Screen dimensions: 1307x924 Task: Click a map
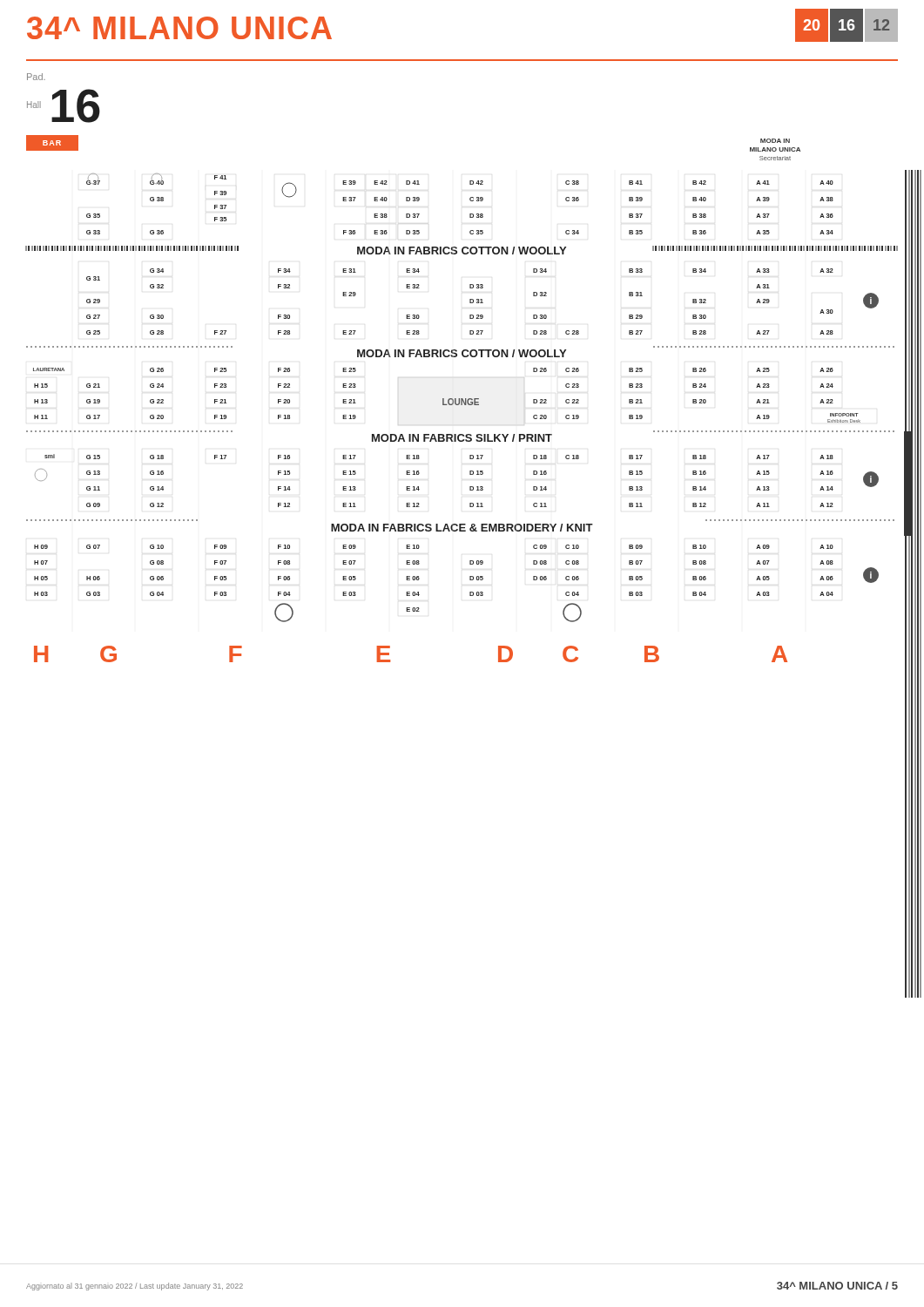[462, 695]
